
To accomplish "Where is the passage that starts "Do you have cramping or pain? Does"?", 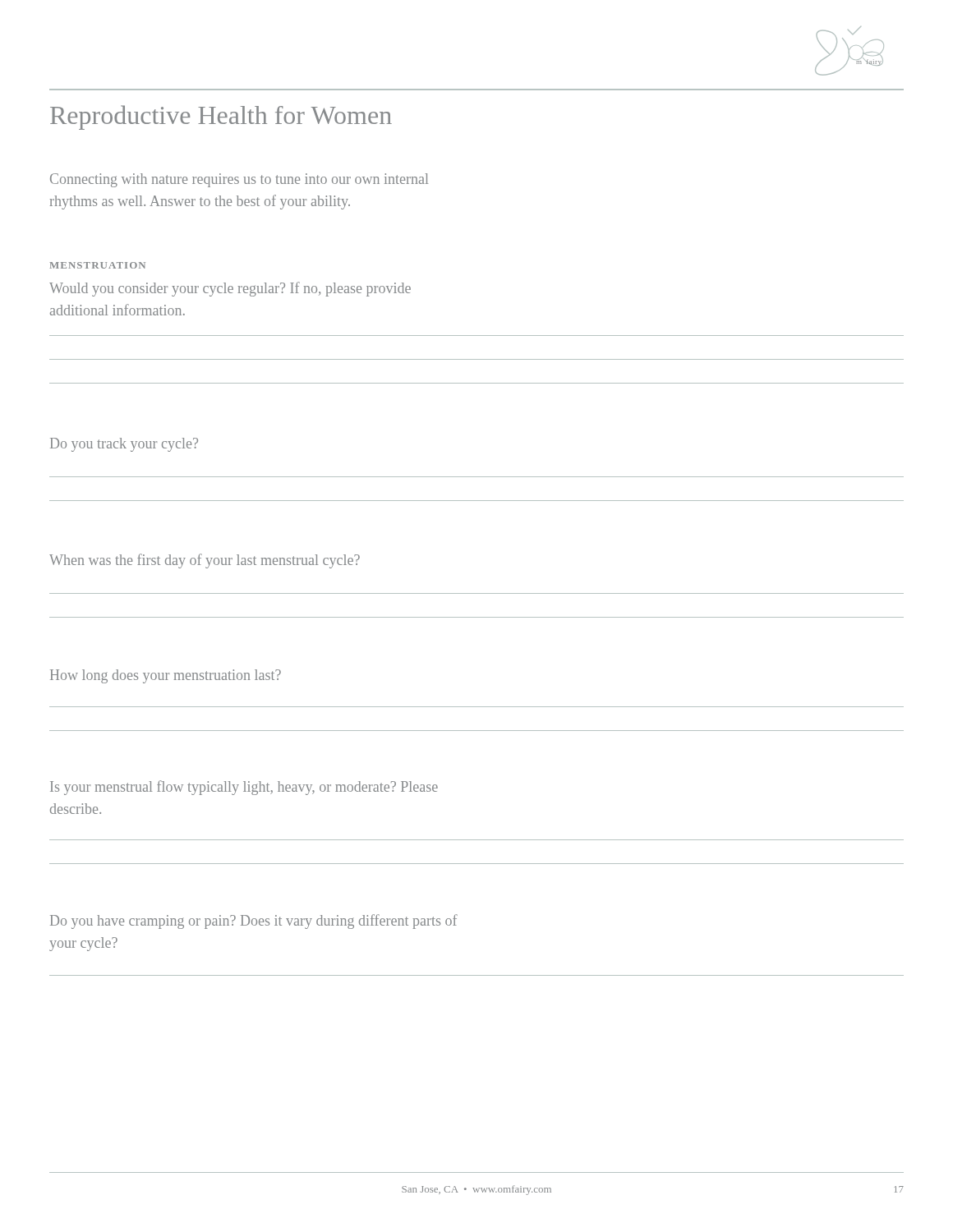I will pyautogui.click(x=254, y=922).
